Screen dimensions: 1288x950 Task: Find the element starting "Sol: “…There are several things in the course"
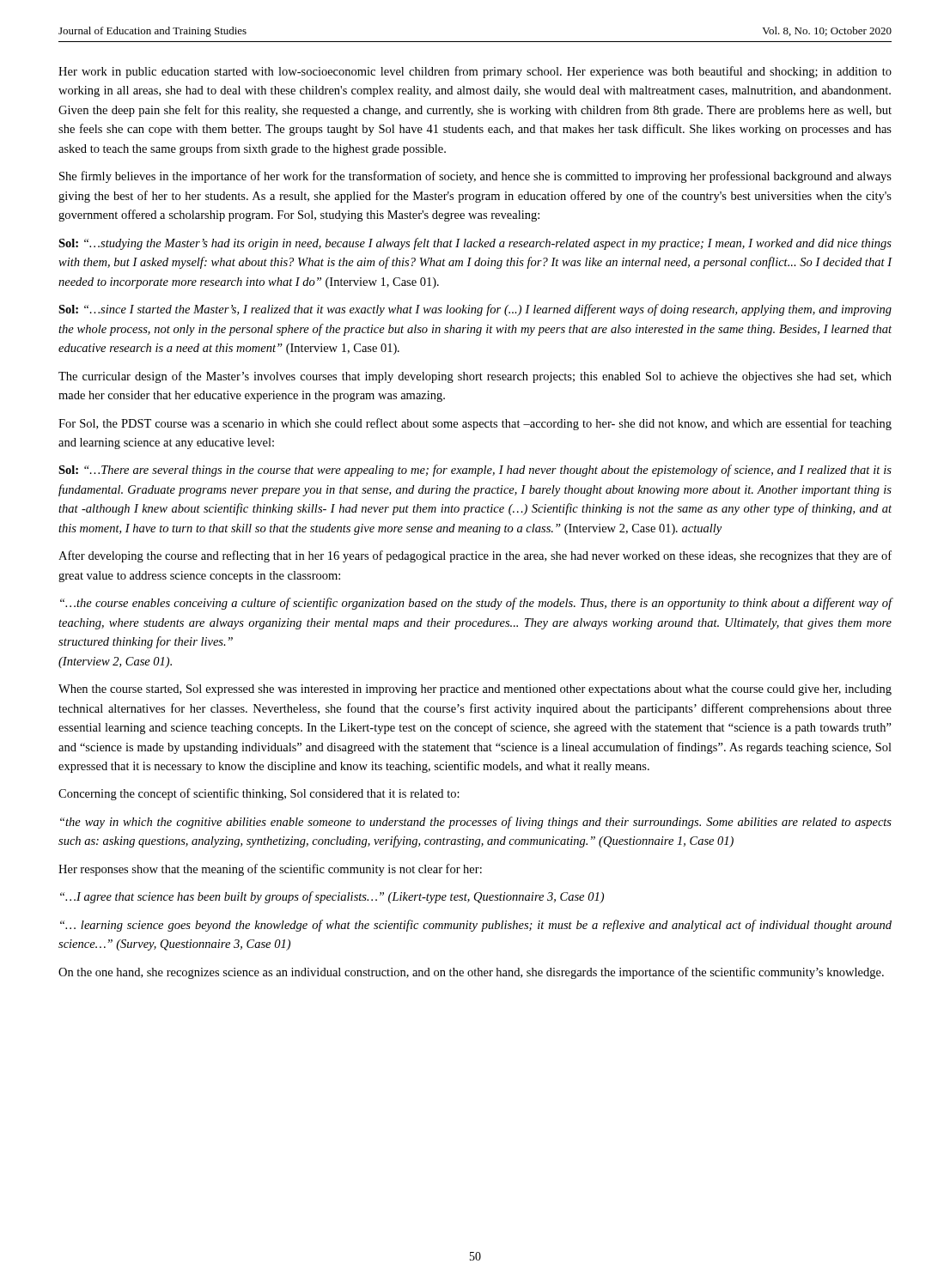[x=475, y=499]
